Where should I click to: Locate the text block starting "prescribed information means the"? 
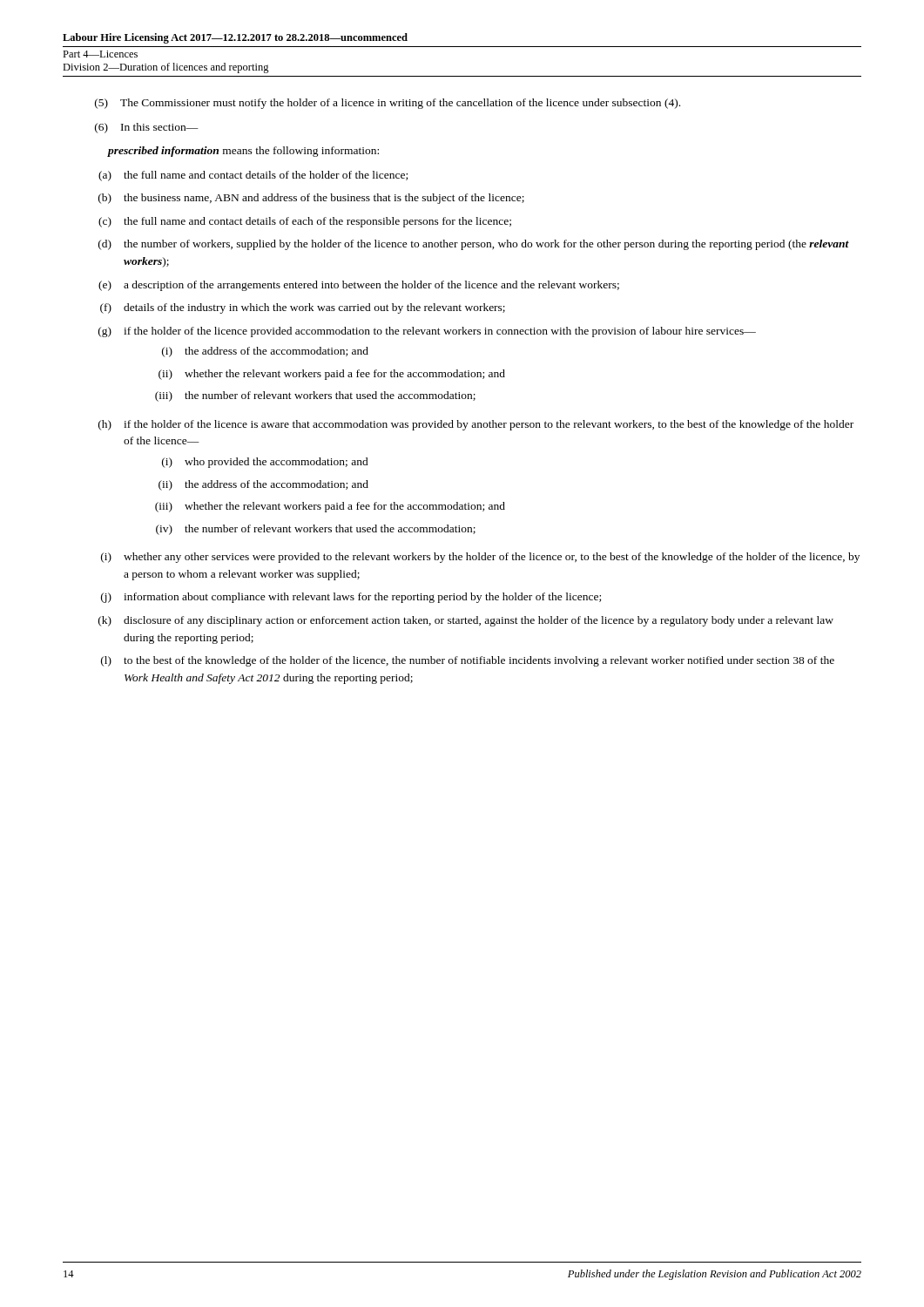point(244,150)
